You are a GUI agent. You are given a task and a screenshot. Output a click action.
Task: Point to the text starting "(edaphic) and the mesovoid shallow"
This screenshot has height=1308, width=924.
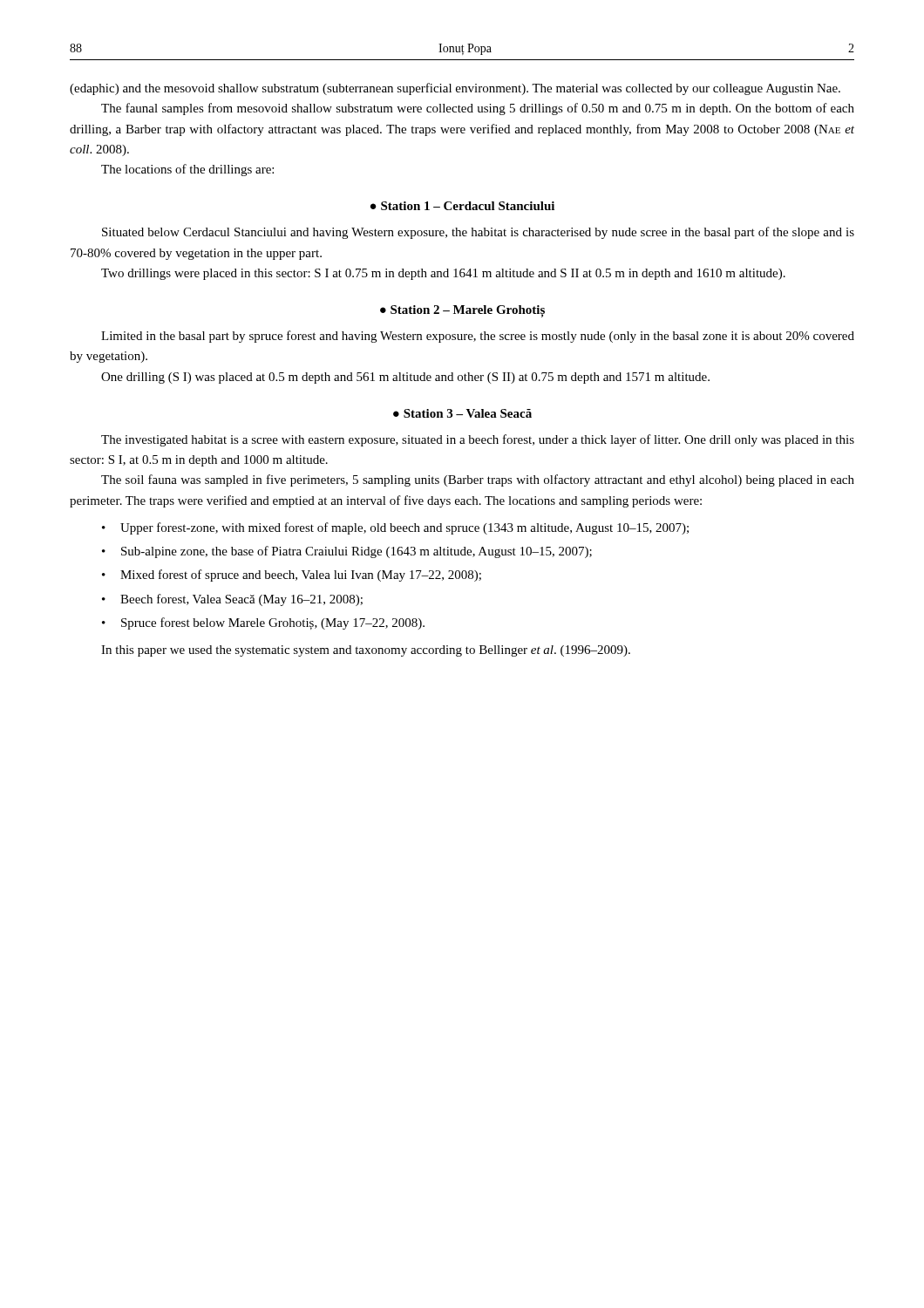455,88
